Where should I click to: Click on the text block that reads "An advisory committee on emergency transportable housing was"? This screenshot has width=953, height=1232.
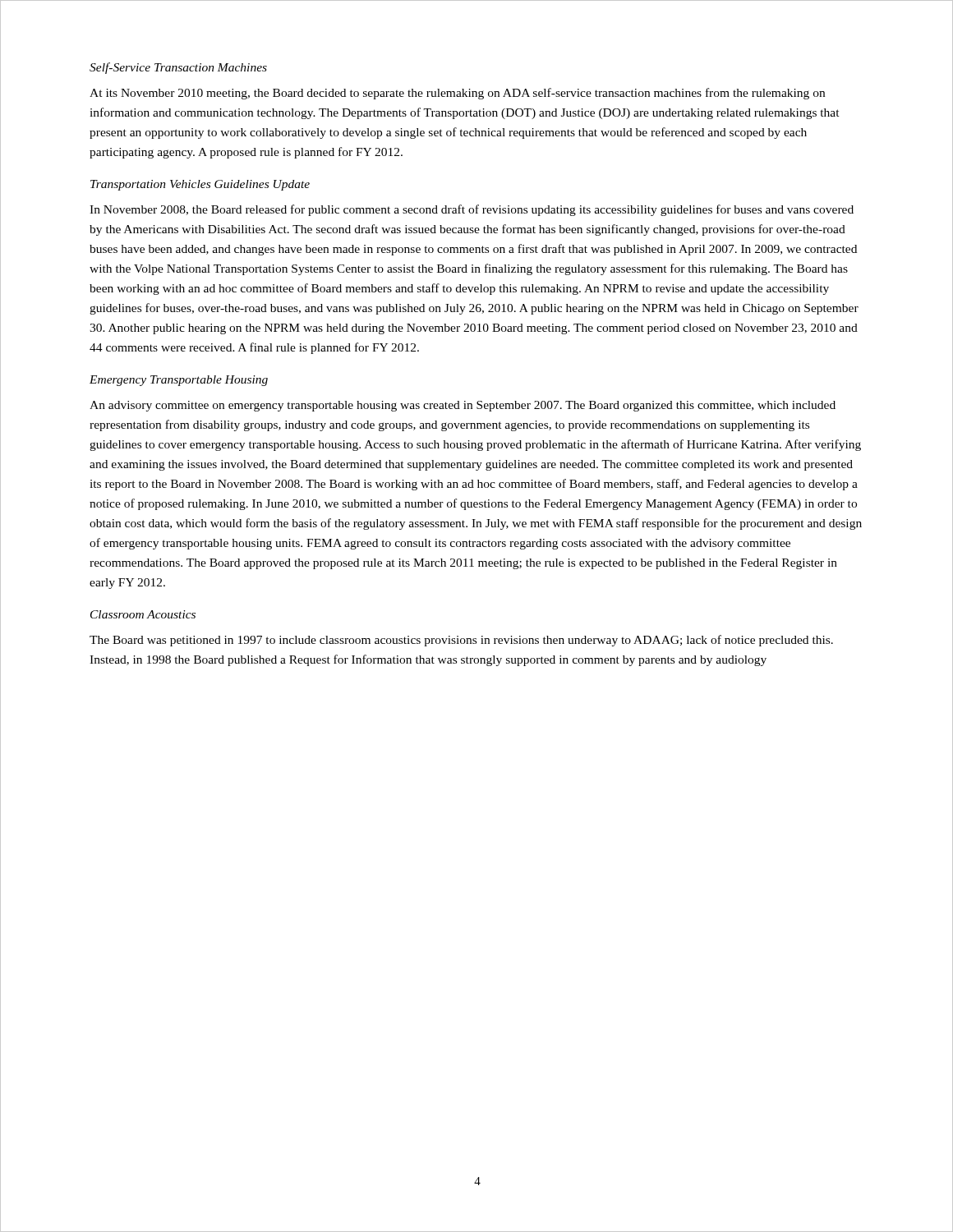pos(476,493)
